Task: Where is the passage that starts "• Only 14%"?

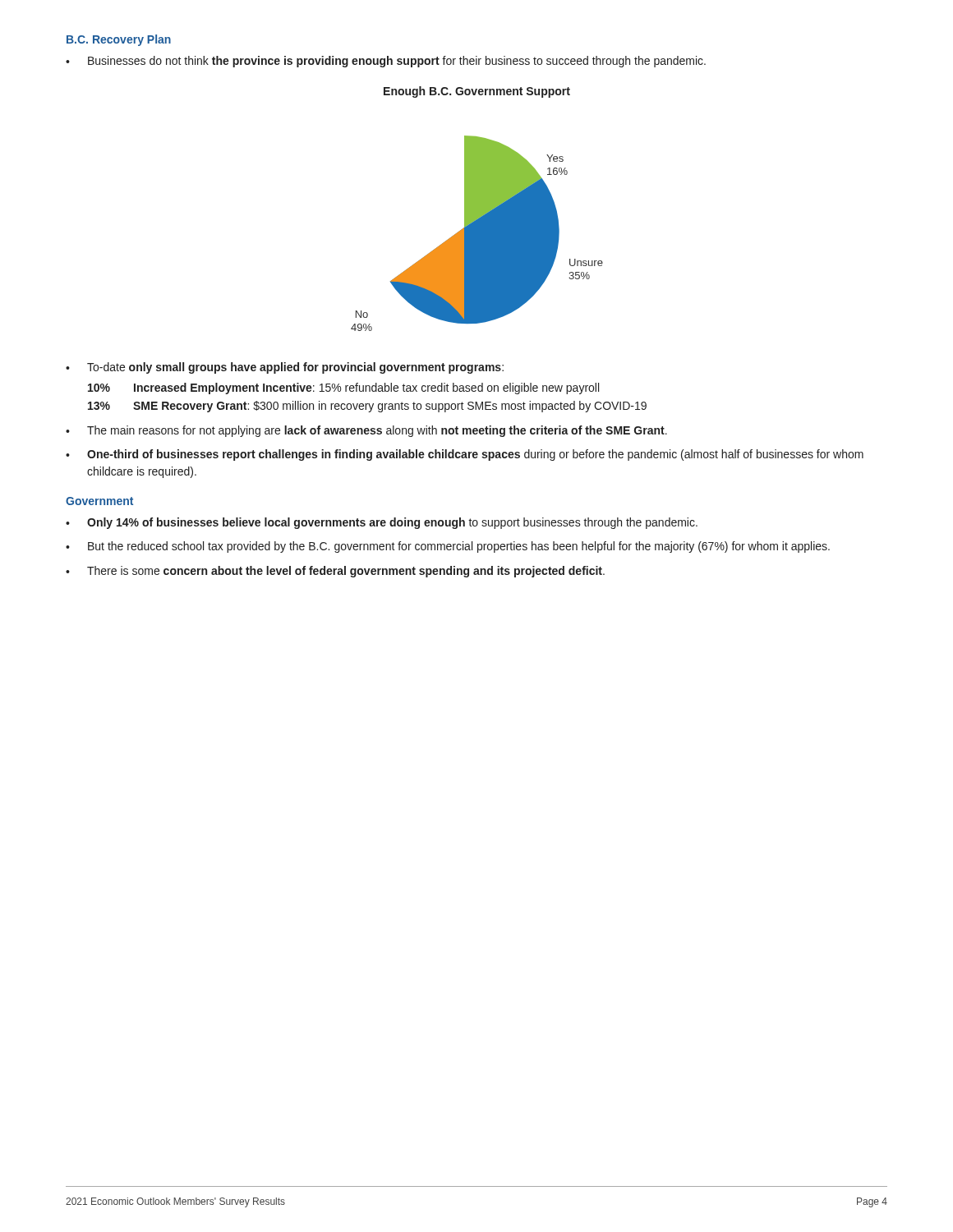Action: tap(476, 523)
